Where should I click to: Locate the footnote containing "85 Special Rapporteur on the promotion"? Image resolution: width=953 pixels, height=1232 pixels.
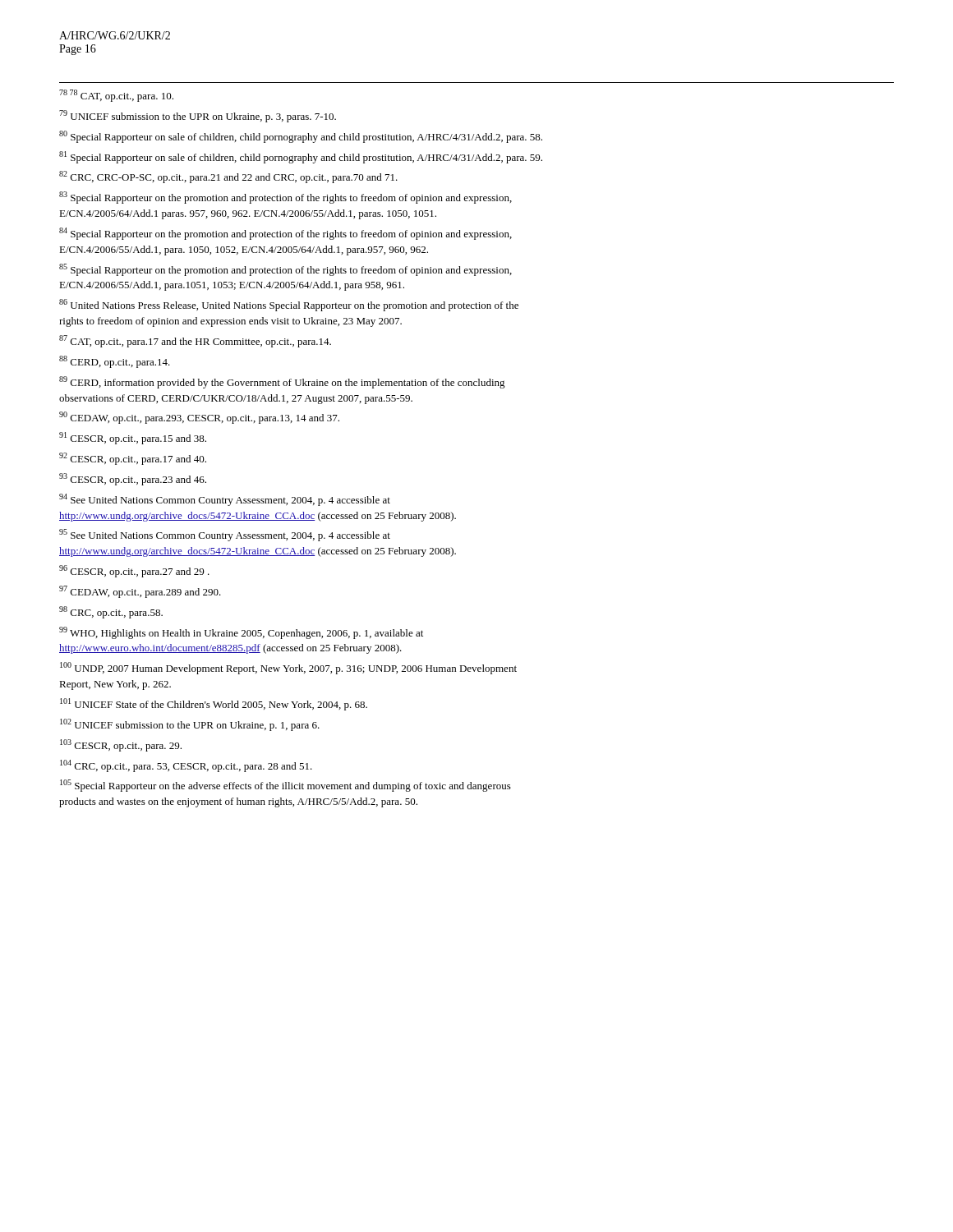(x=286, y=277)
